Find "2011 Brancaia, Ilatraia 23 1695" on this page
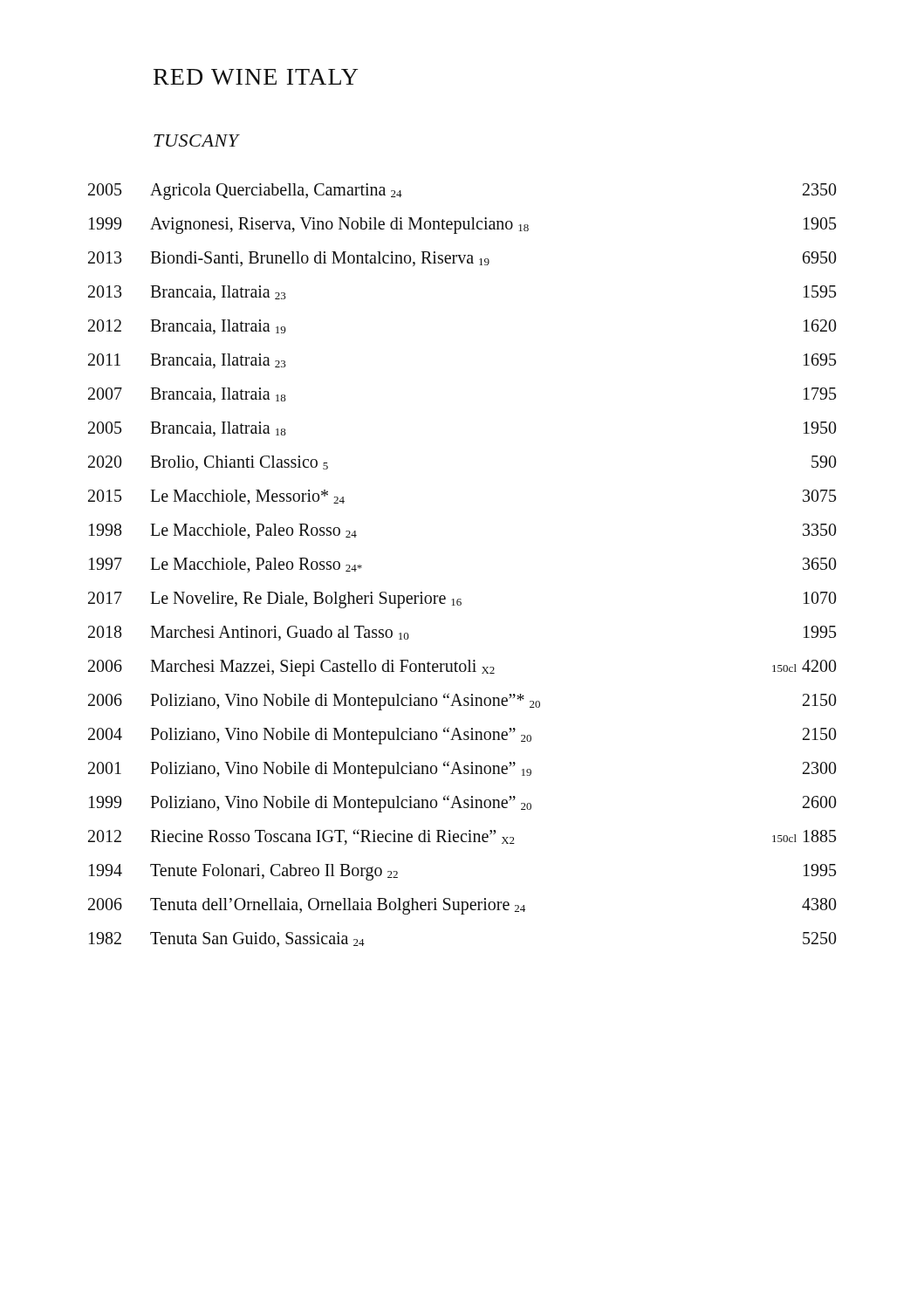 click(x=98, y=361)
